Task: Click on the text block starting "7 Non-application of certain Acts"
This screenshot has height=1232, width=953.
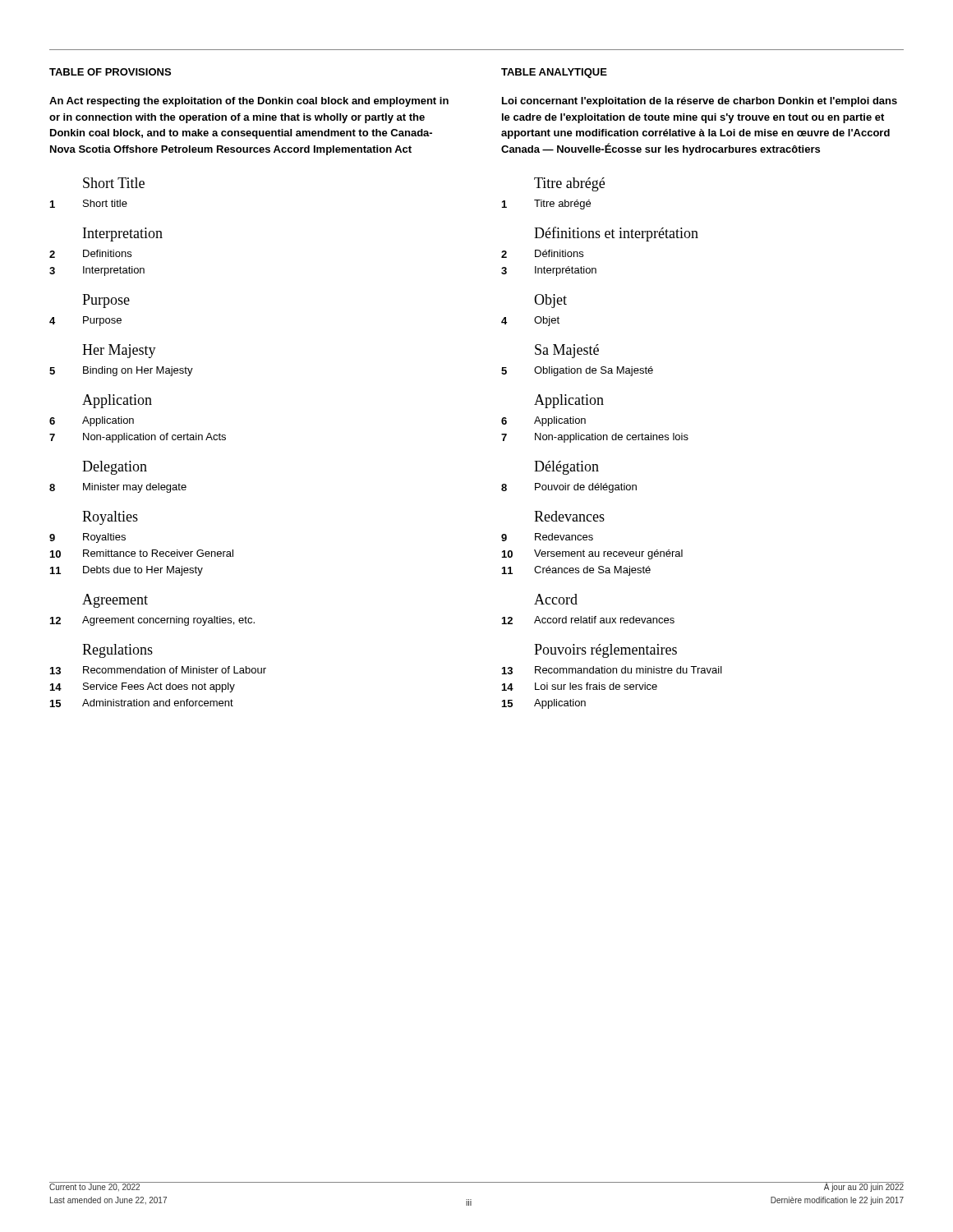Action: click(138, 438)
